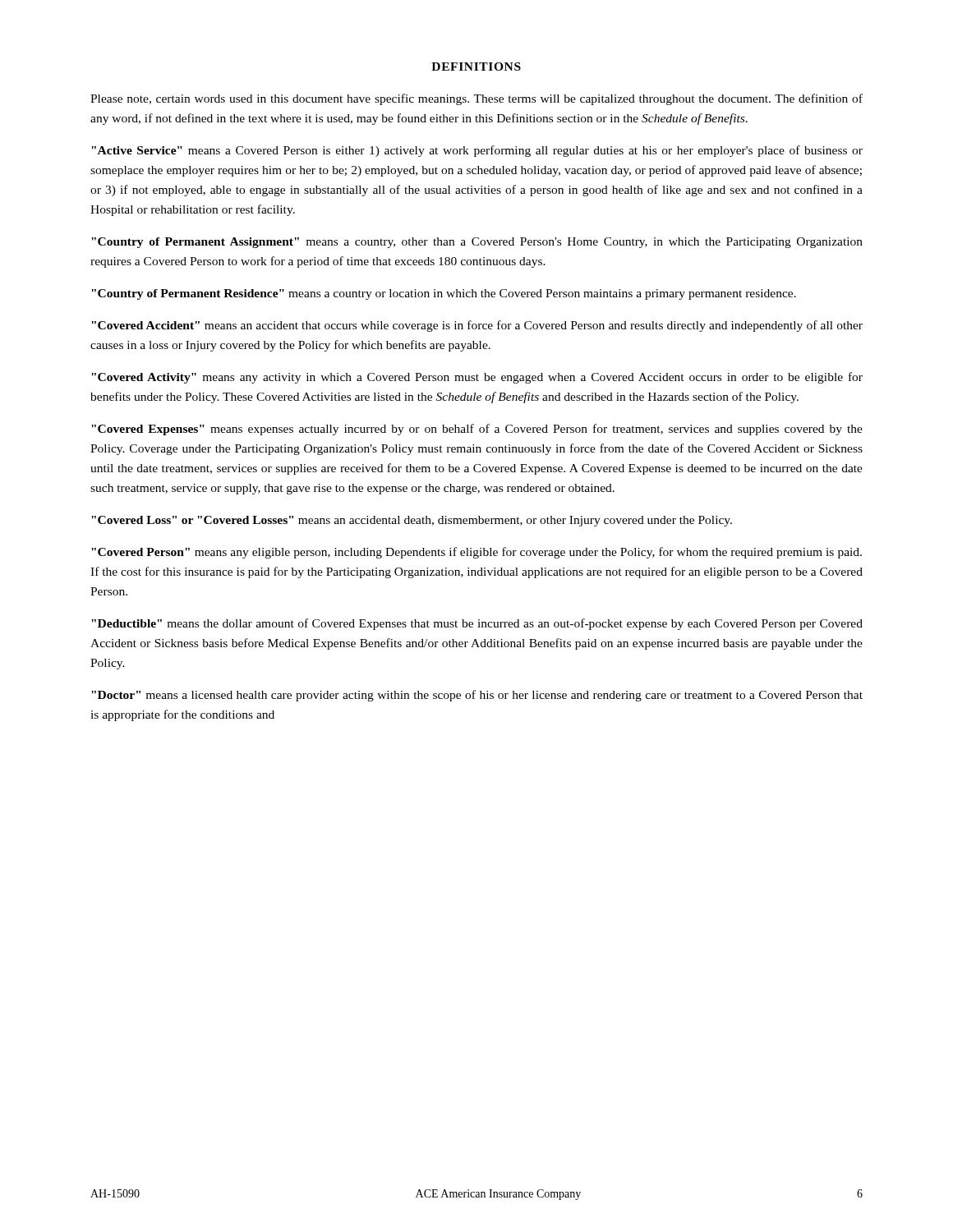Locate the block of text that opens with ""Country of Permanent Residence" means a country"
Image resolution: width=953 pixels, height=1232 pixels.
pos(443,293)
